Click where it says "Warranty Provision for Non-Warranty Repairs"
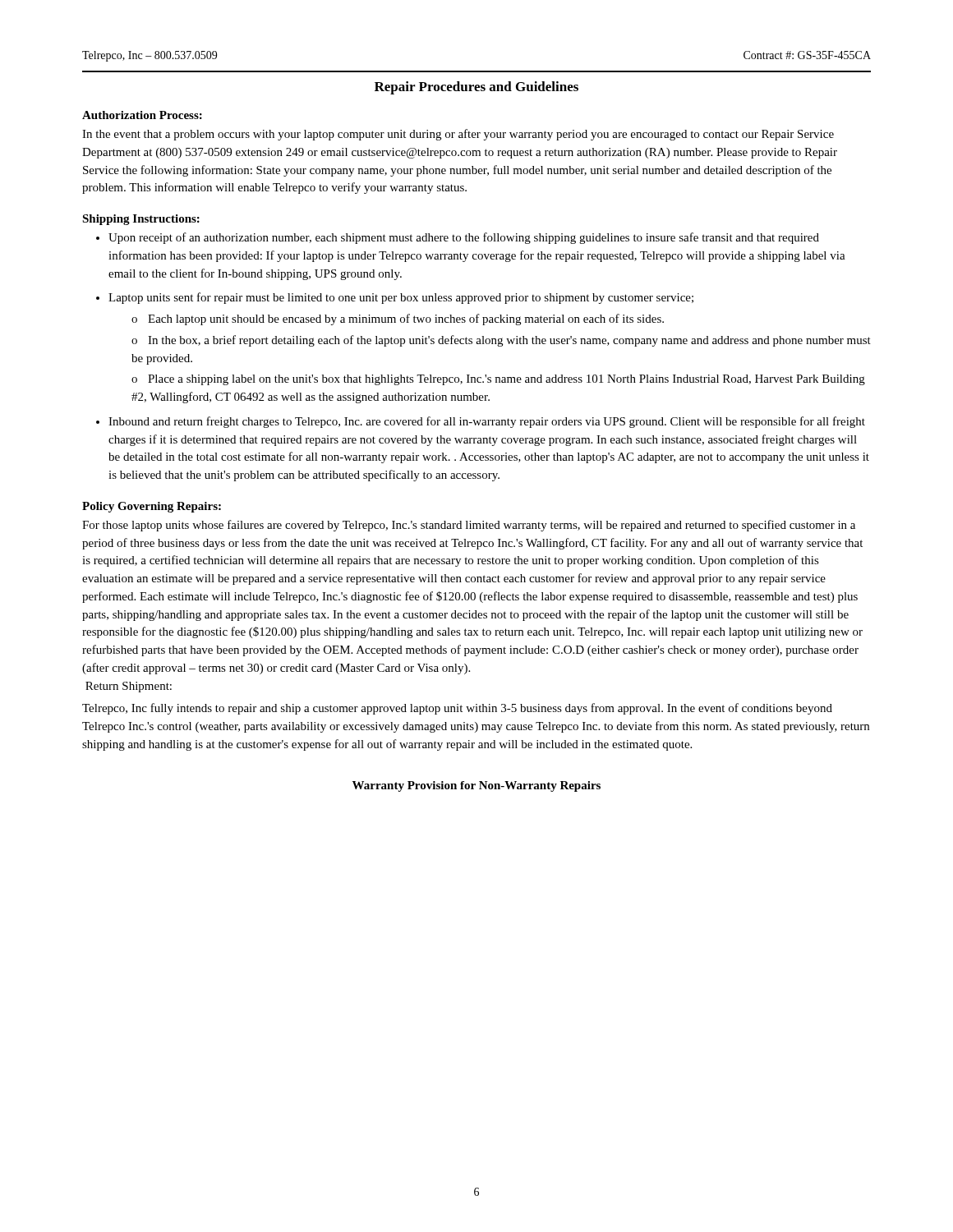Image resolution: width=953 pixels, height=1232 pixels. [x=476, y=785]
